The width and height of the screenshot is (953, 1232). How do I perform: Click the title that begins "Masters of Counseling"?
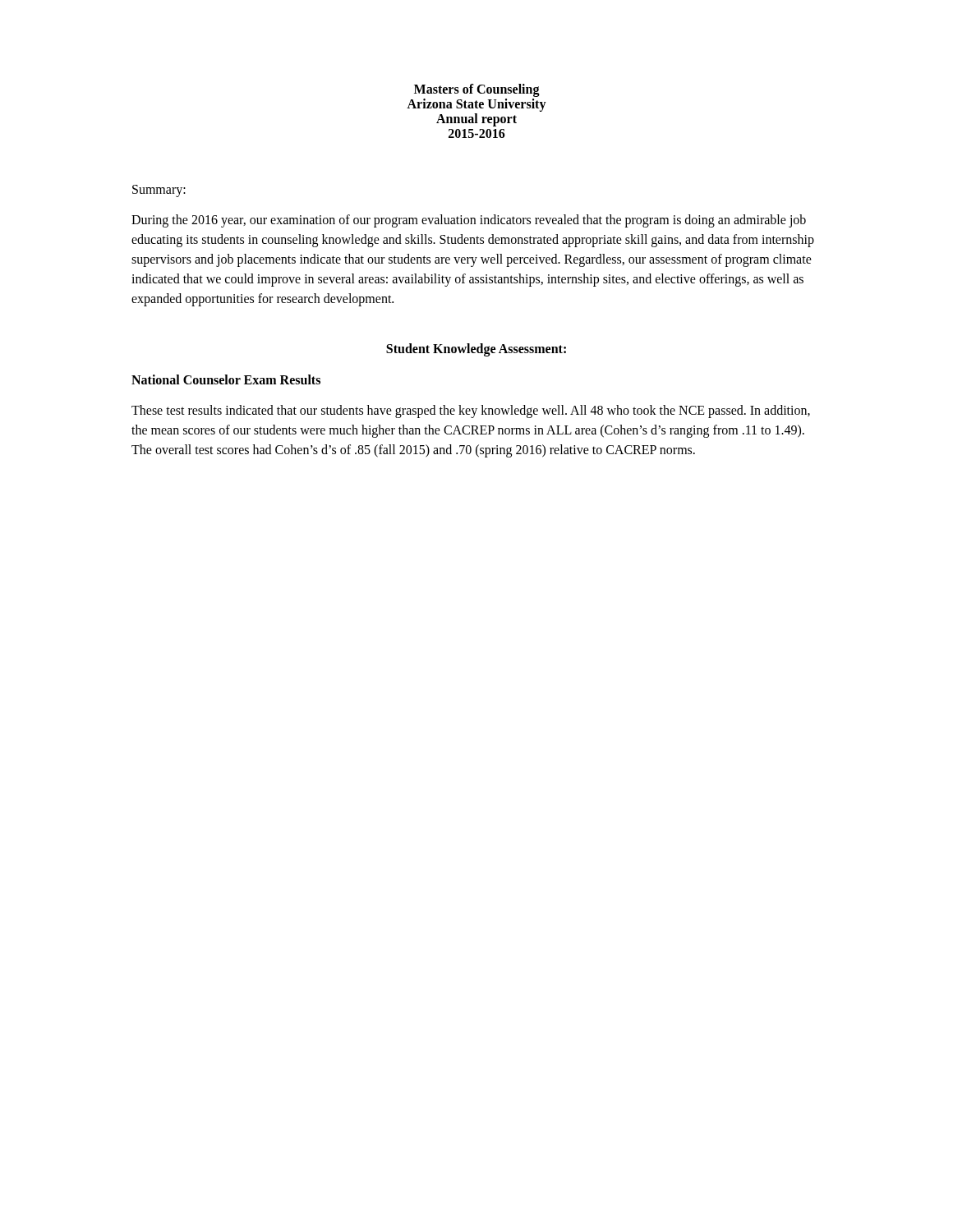coord(476,111)
